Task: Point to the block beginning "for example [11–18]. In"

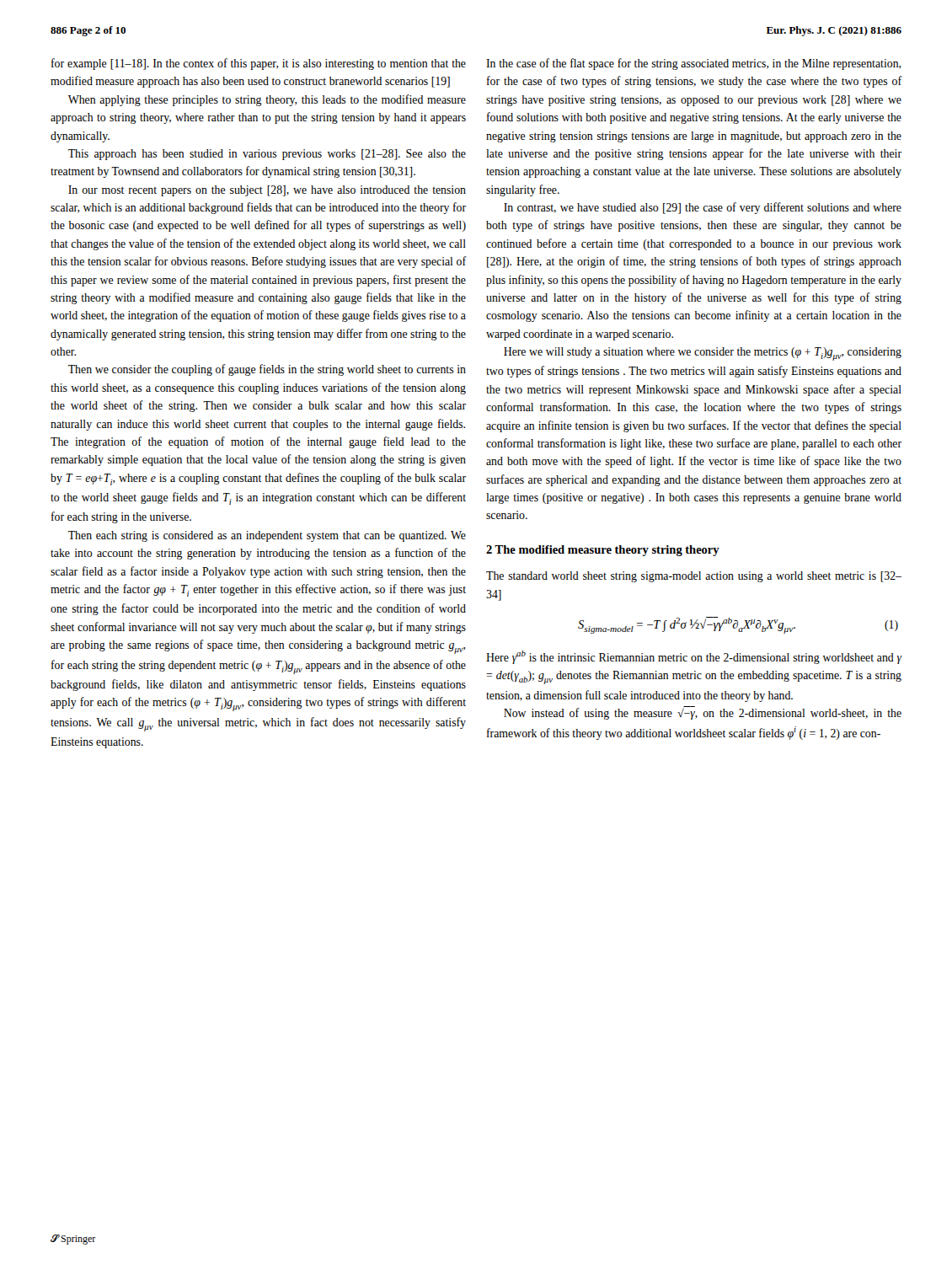Action: pyautogui.click(x=258, y=403)
